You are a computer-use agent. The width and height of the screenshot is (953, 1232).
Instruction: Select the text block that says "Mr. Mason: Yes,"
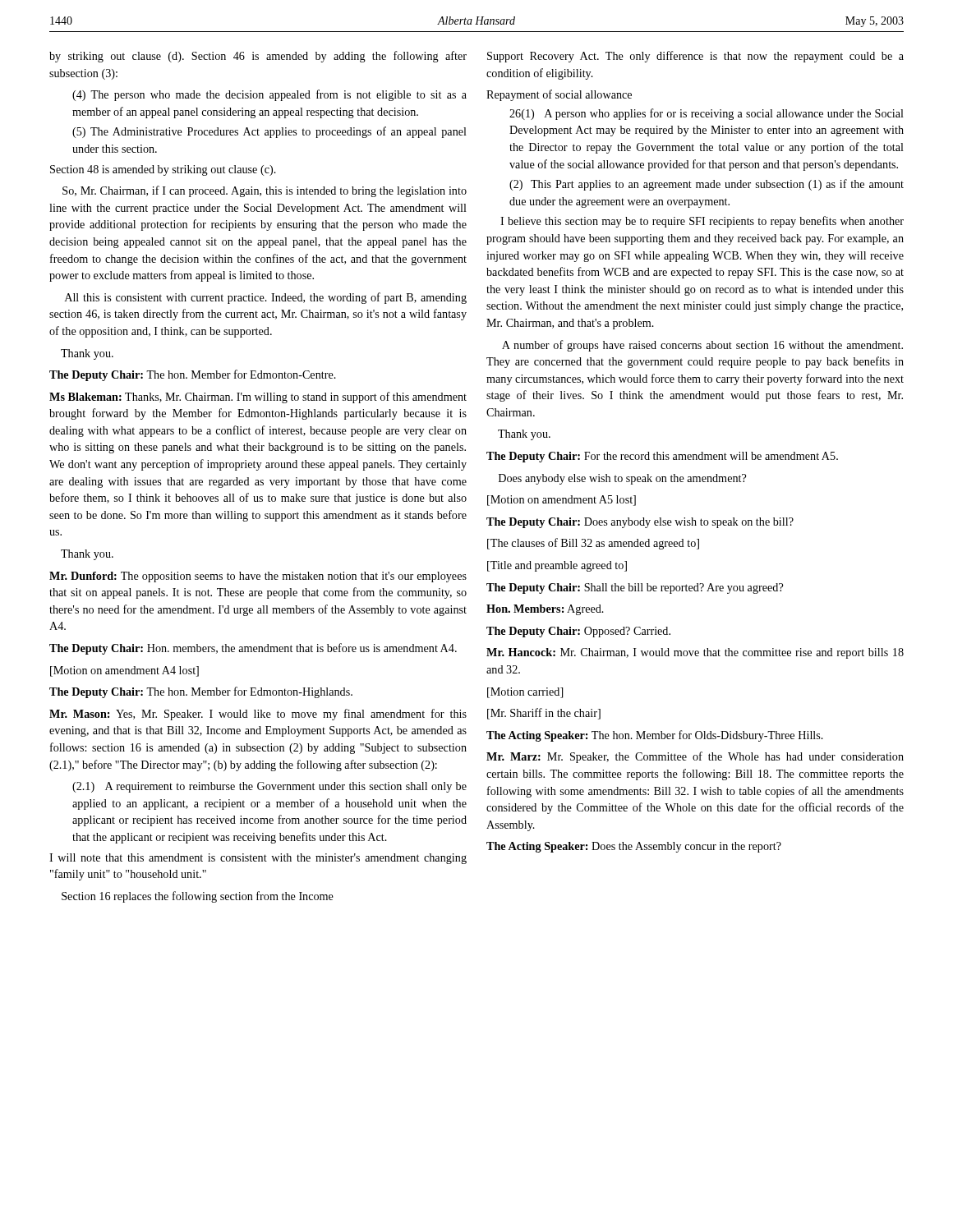coord(258,775)
